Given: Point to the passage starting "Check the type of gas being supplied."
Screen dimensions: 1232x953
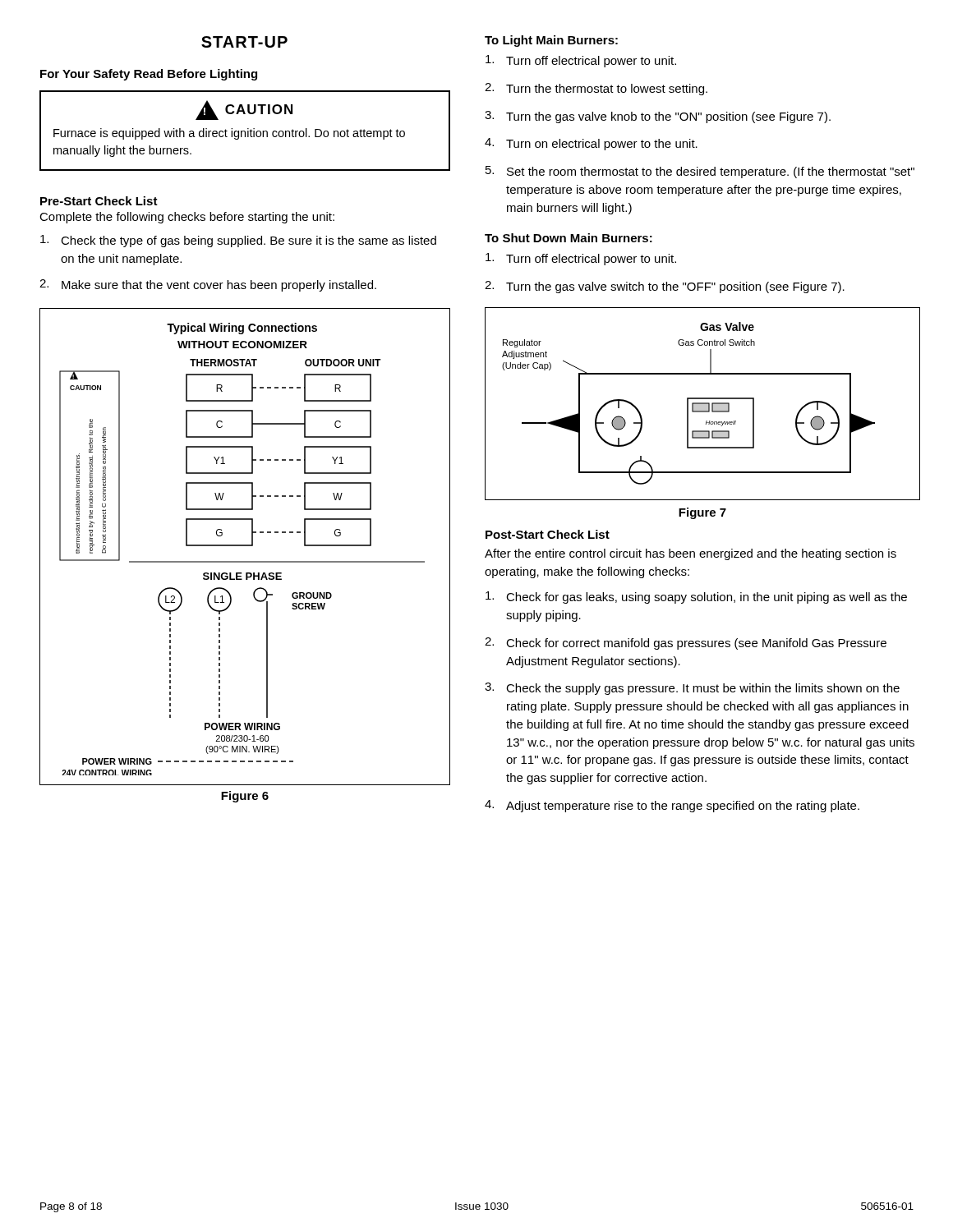Looking at the screenshot, I should pos(245,249).
